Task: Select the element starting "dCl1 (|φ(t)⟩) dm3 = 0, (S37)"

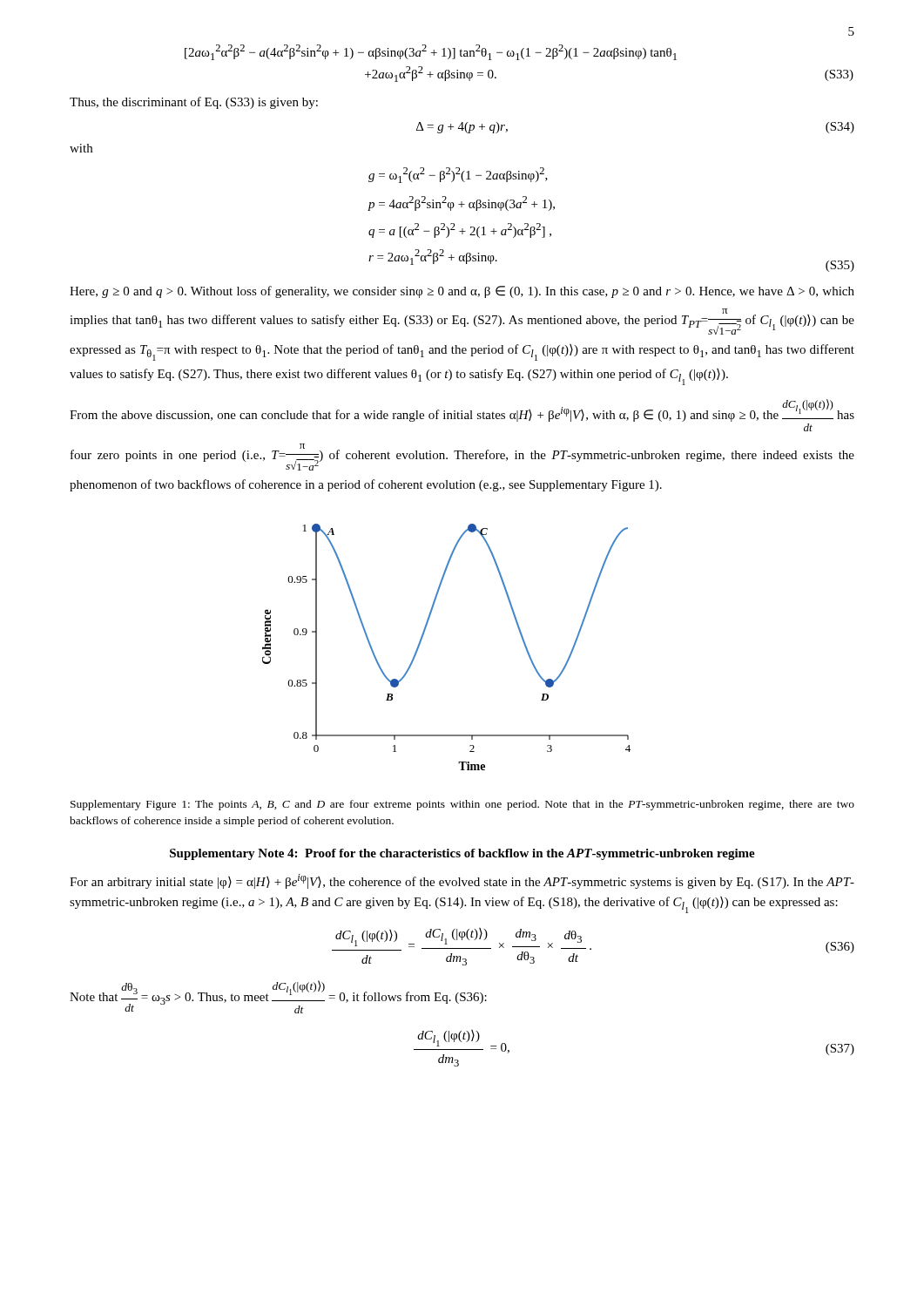Action: click(448, 1050)
